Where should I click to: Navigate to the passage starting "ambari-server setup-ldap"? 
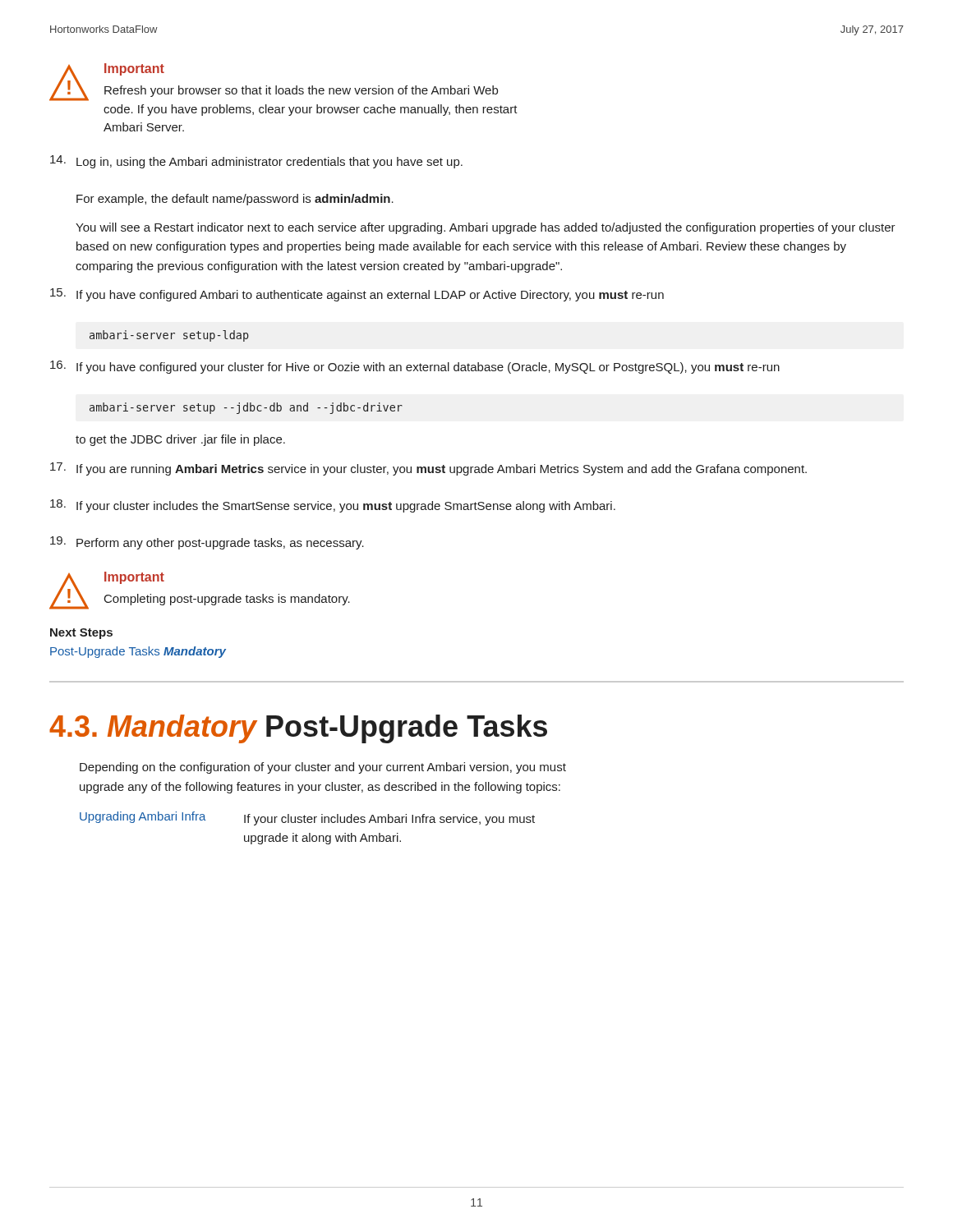point(169,335)
